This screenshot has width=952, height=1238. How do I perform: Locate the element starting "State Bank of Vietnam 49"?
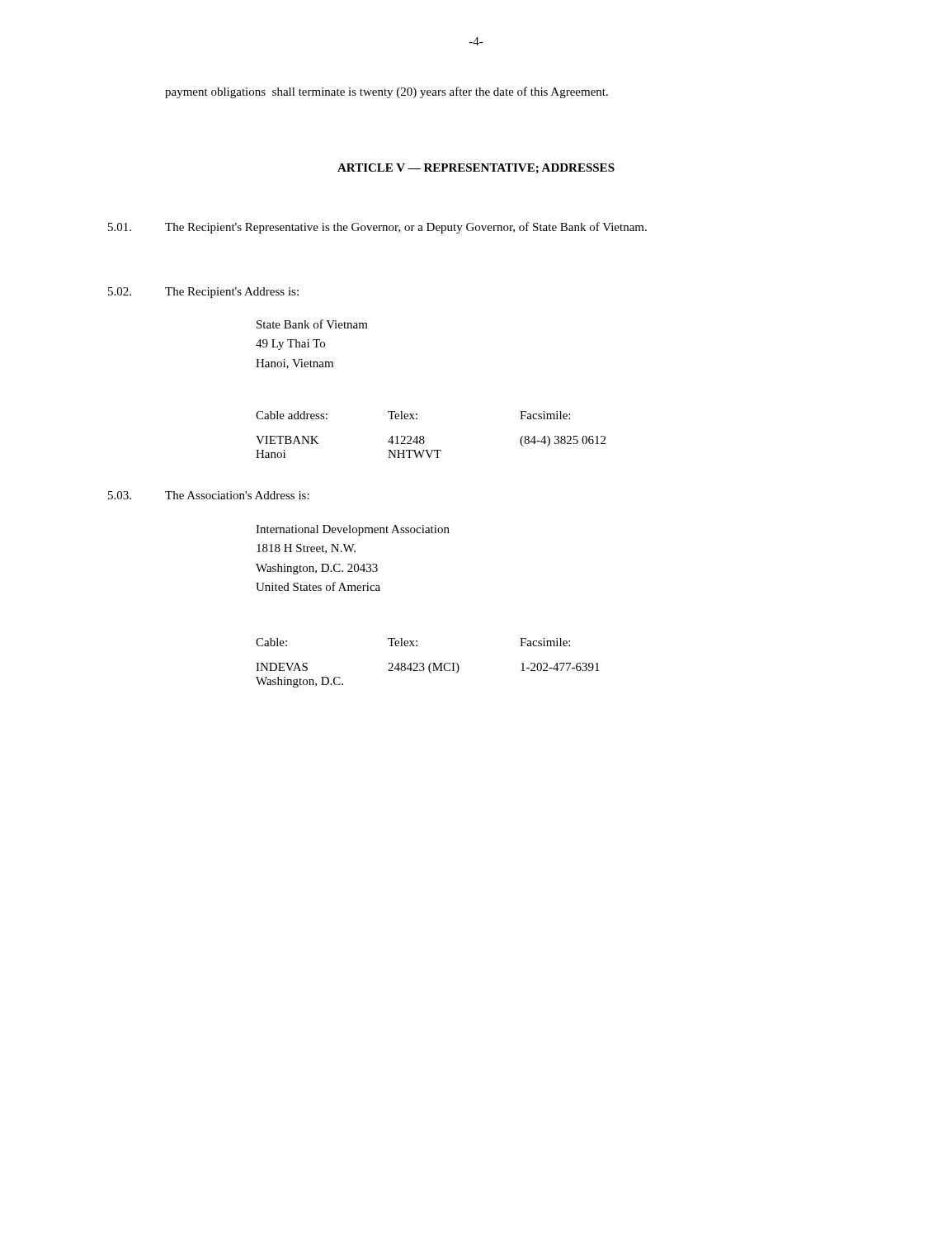point(312,344)
